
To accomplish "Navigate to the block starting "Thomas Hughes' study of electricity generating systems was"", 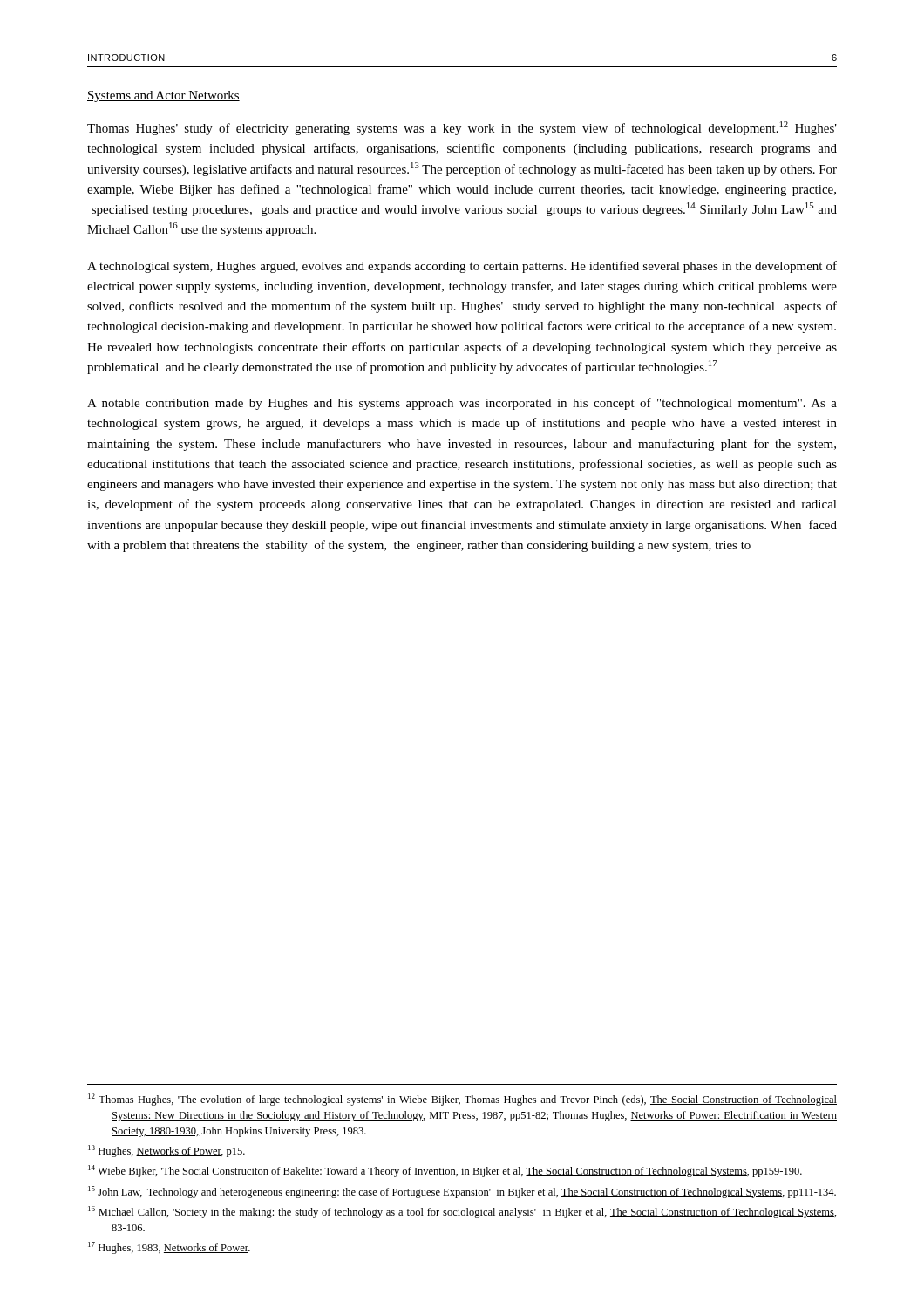I will [462, 178].
